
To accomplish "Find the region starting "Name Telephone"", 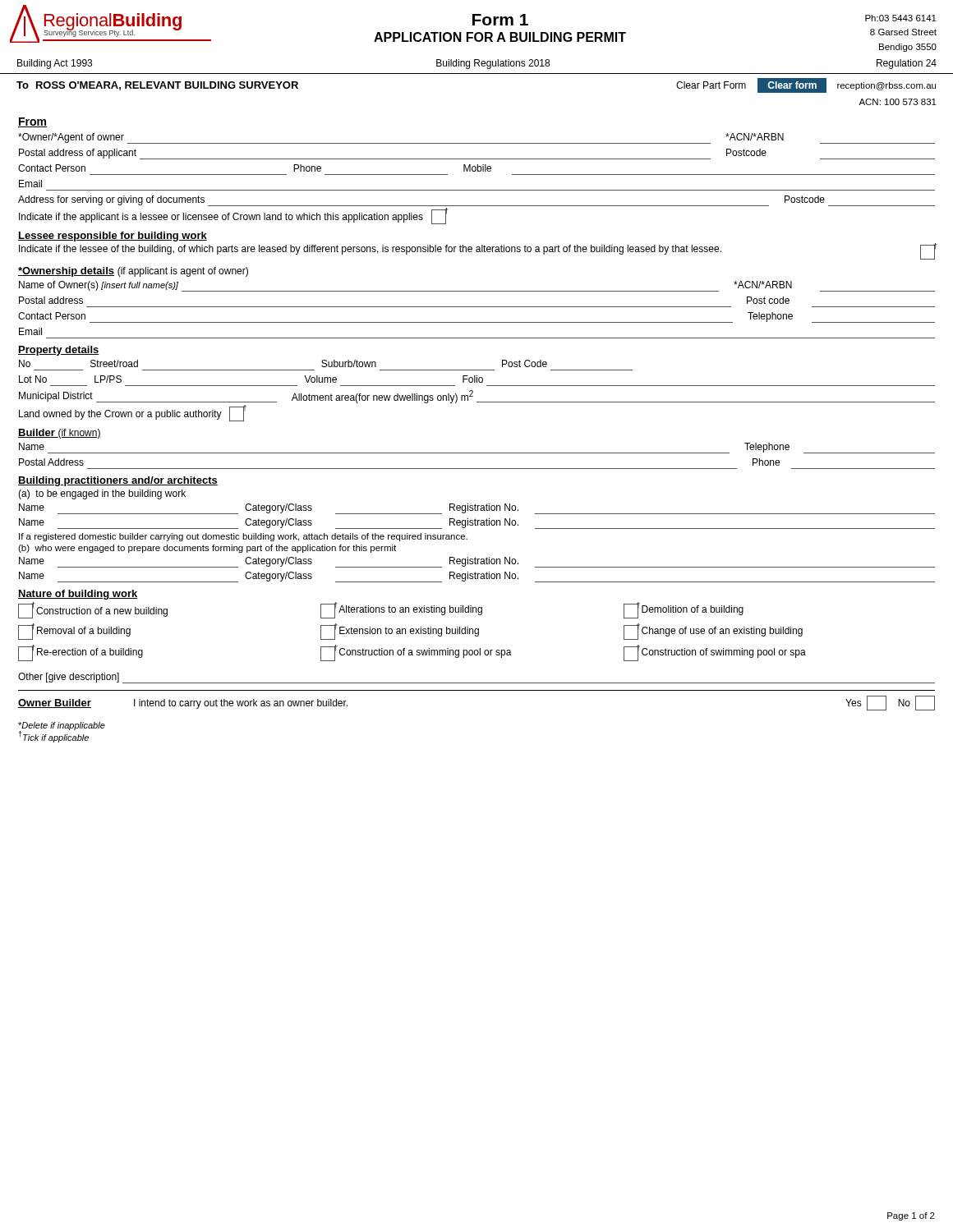I will 476,447.
